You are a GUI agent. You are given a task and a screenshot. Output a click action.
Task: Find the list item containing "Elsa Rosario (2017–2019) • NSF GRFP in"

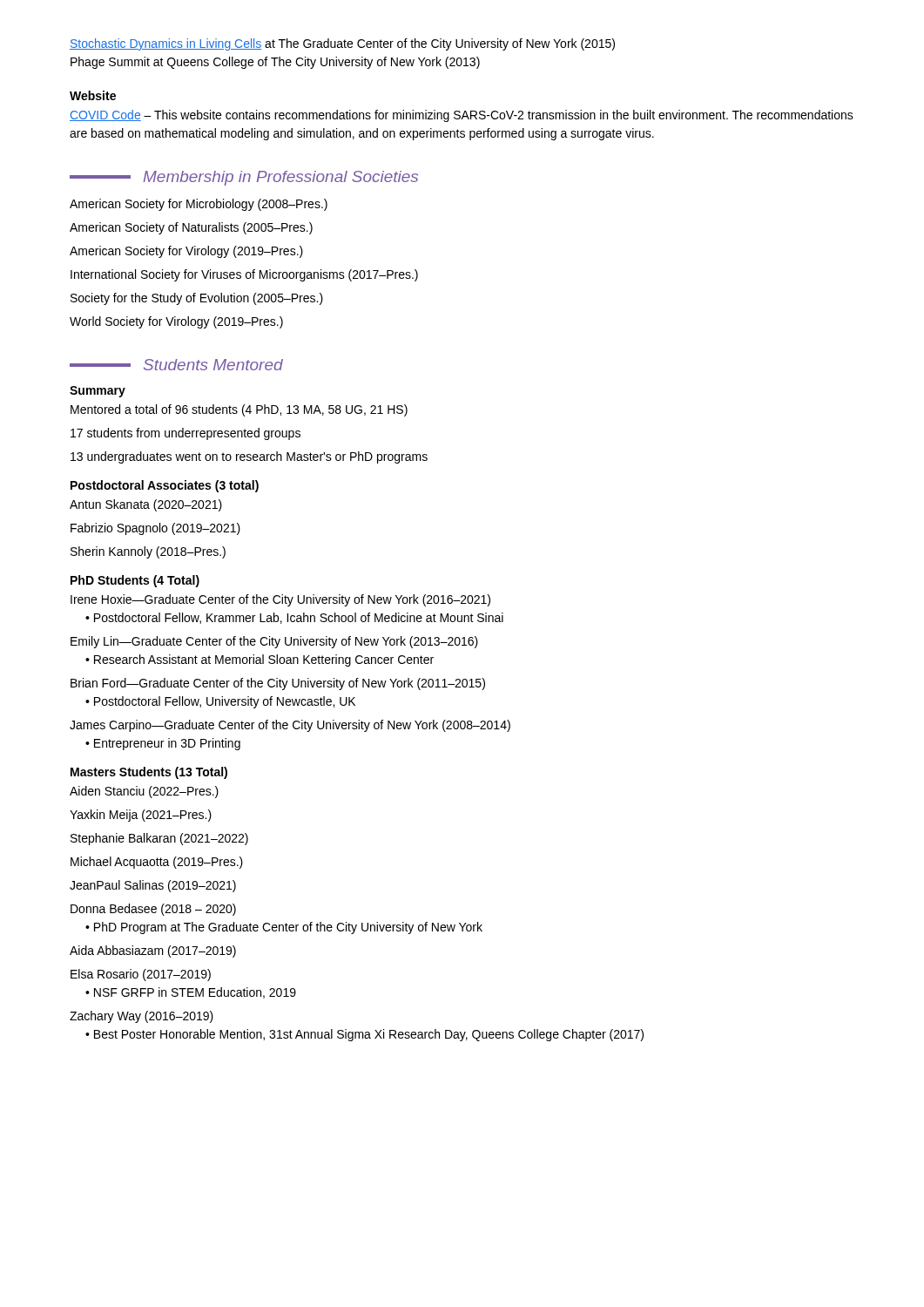[x=183, y=983]
